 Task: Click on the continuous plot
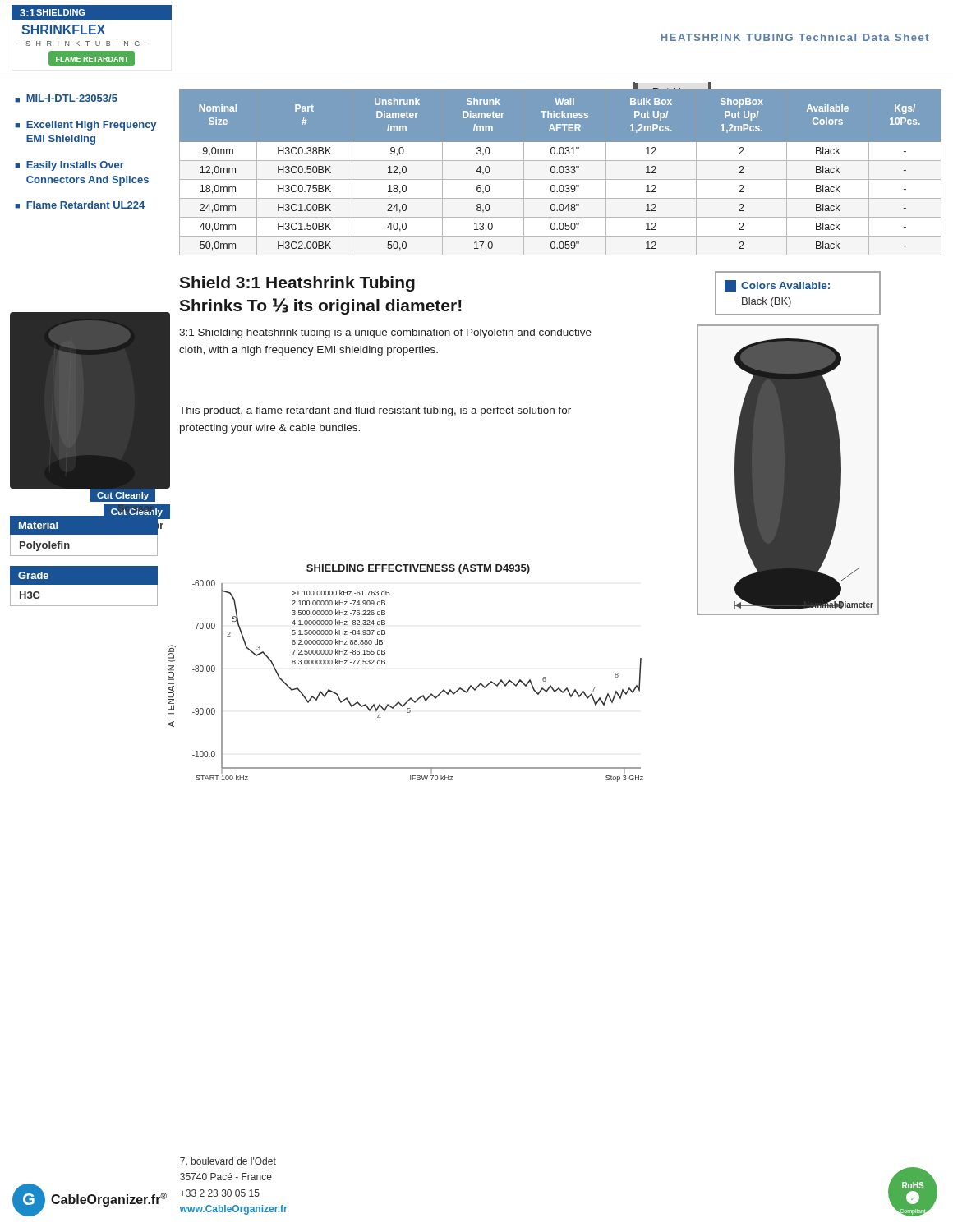tap(418, 686)
